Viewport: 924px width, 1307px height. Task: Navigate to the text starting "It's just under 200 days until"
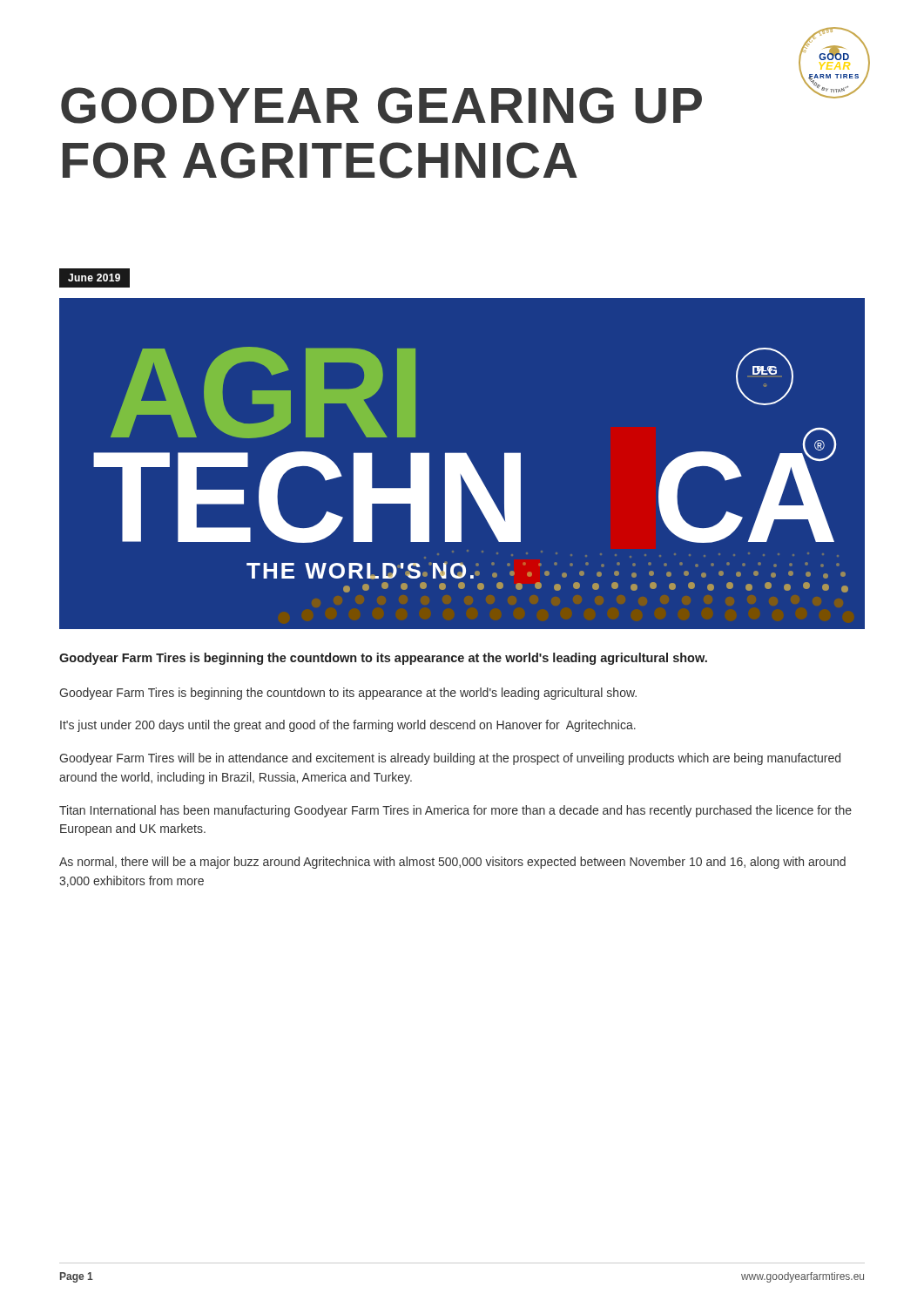[x=348, y=725]
